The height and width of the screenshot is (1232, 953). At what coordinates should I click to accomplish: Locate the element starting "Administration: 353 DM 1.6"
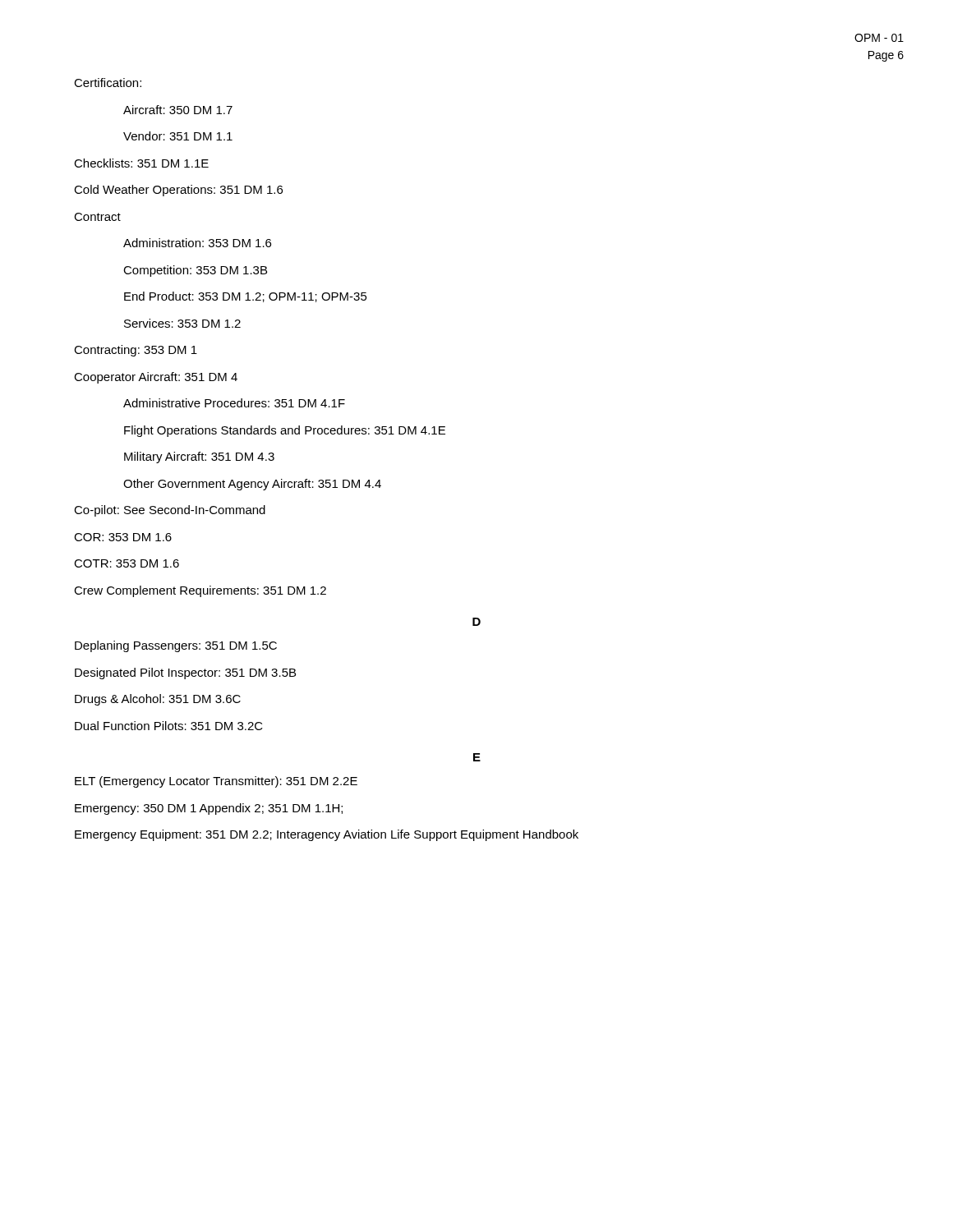(x=198, y=243)
